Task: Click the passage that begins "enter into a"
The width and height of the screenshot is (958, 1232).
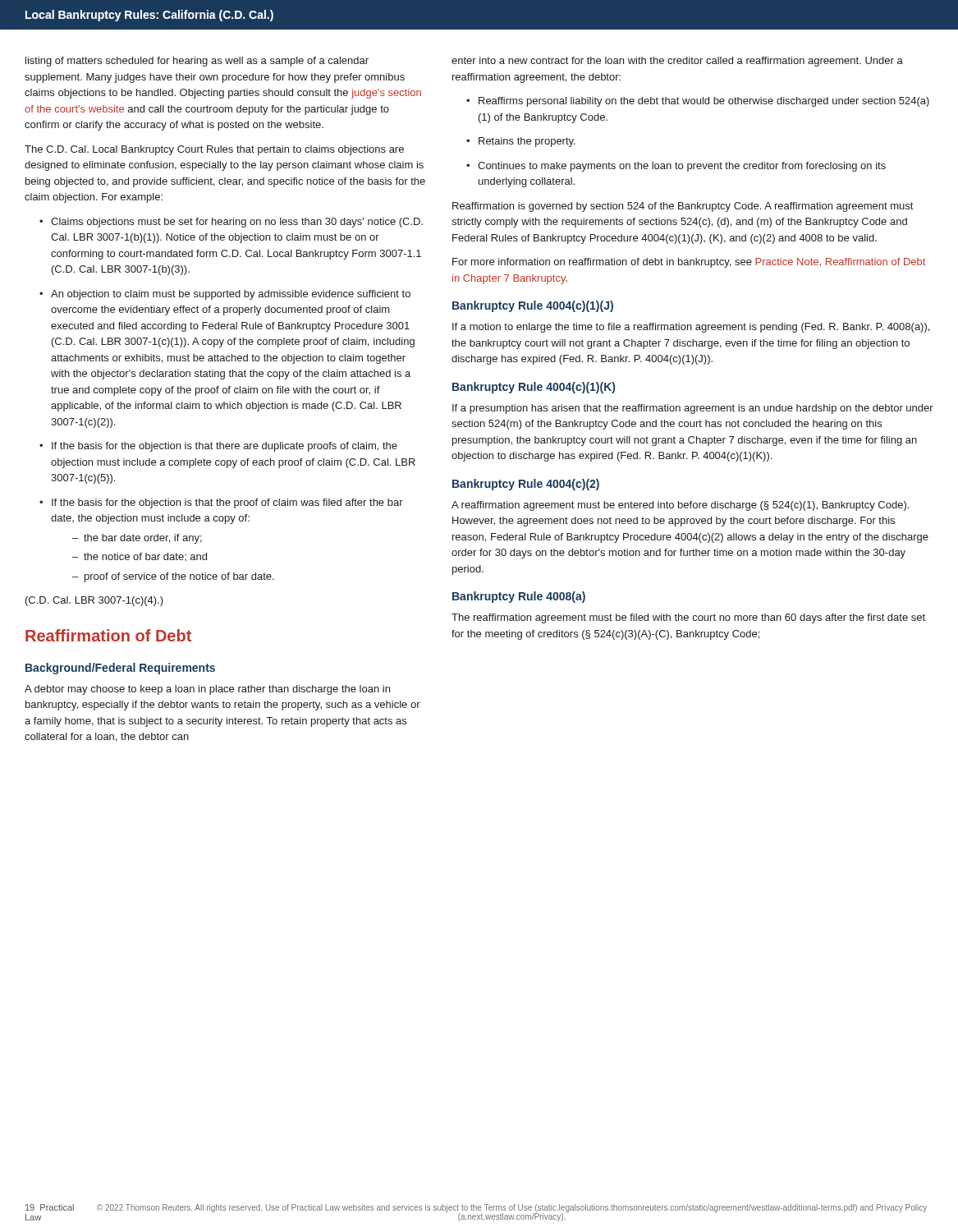Action: [x=692, y=69]
